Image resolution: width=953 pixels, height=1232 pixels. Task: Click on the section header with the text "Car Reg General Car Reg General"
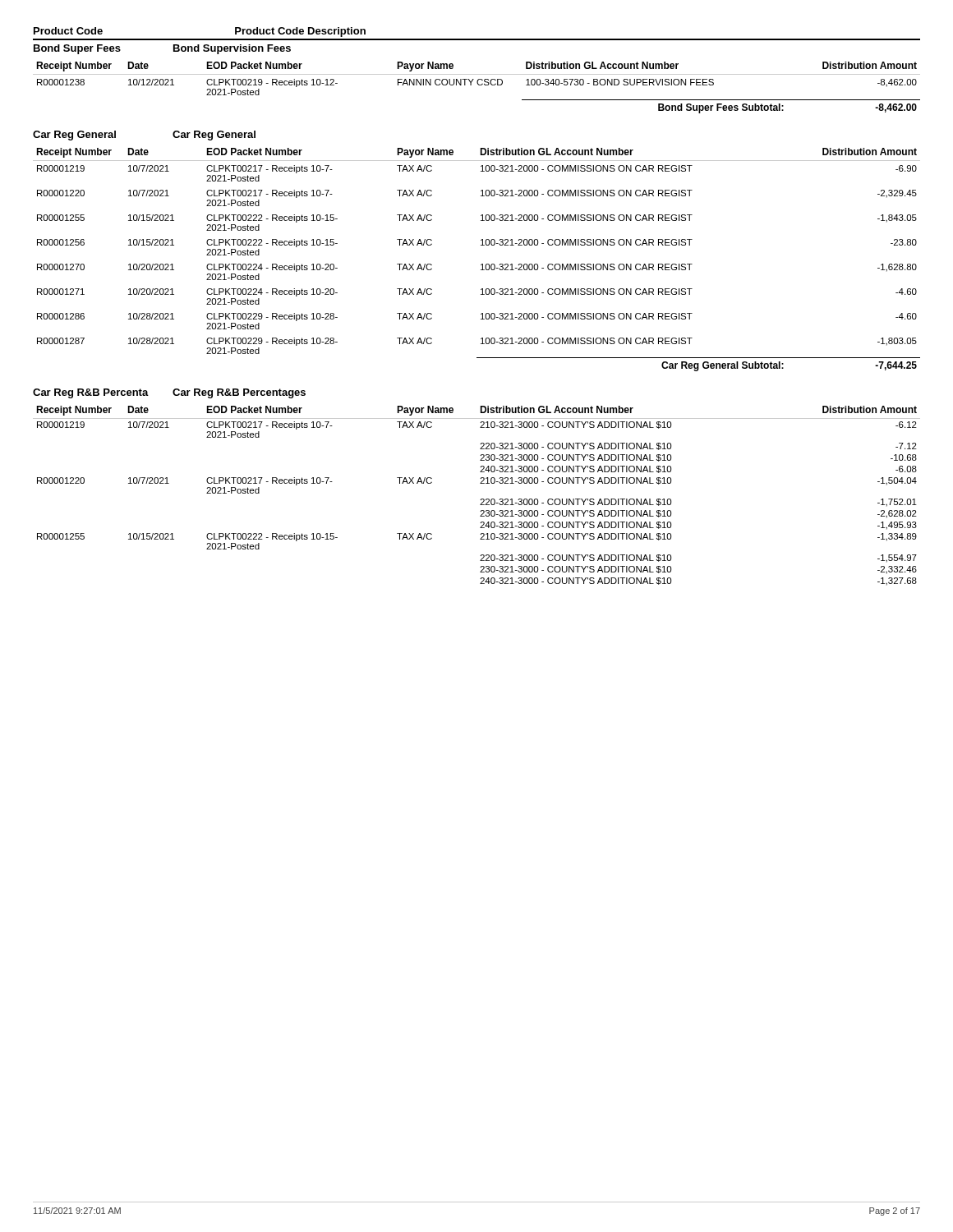82,135
